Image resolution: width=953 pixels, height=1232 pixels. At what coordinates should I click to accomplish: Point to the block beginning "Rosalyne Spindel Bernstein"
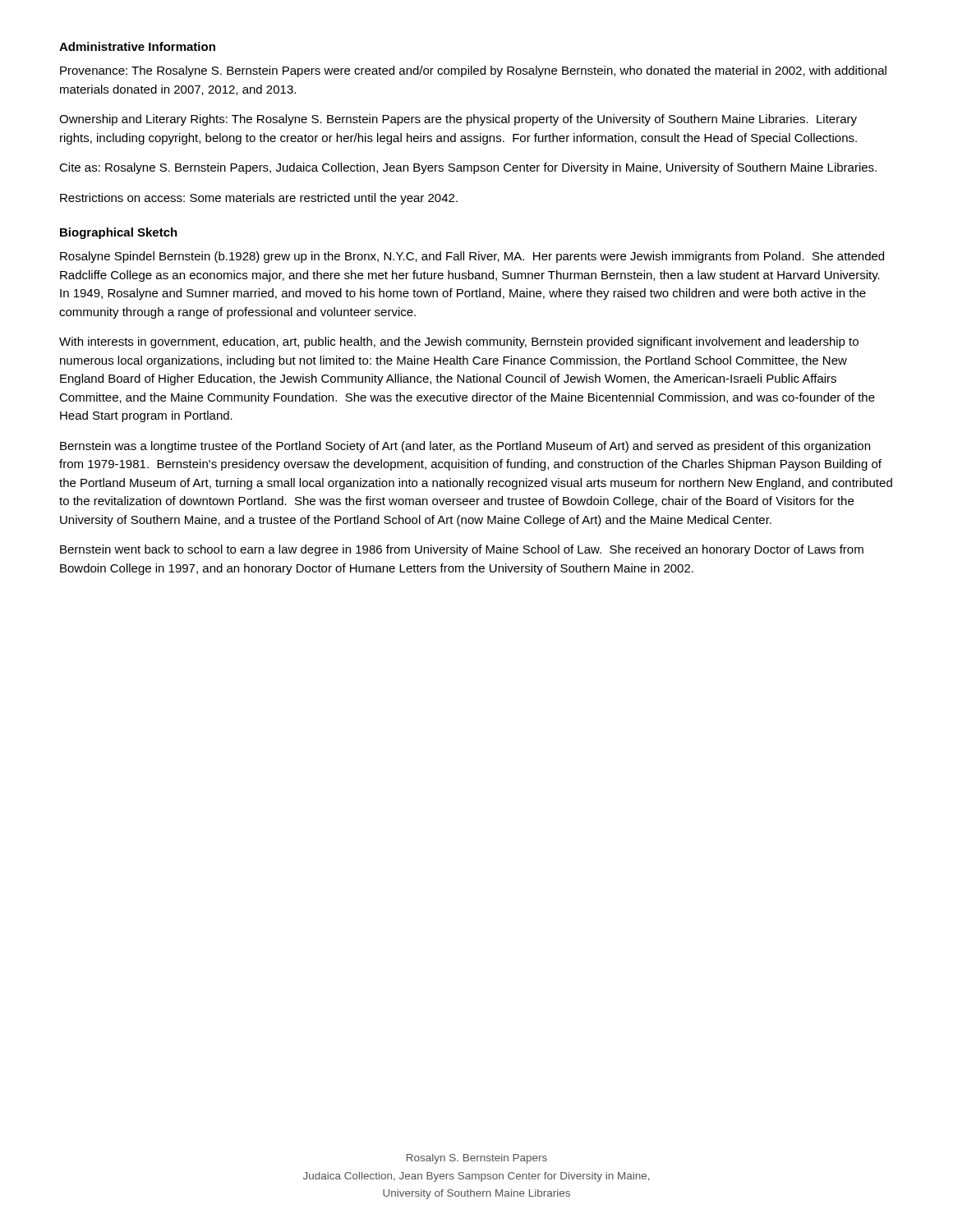472,284
